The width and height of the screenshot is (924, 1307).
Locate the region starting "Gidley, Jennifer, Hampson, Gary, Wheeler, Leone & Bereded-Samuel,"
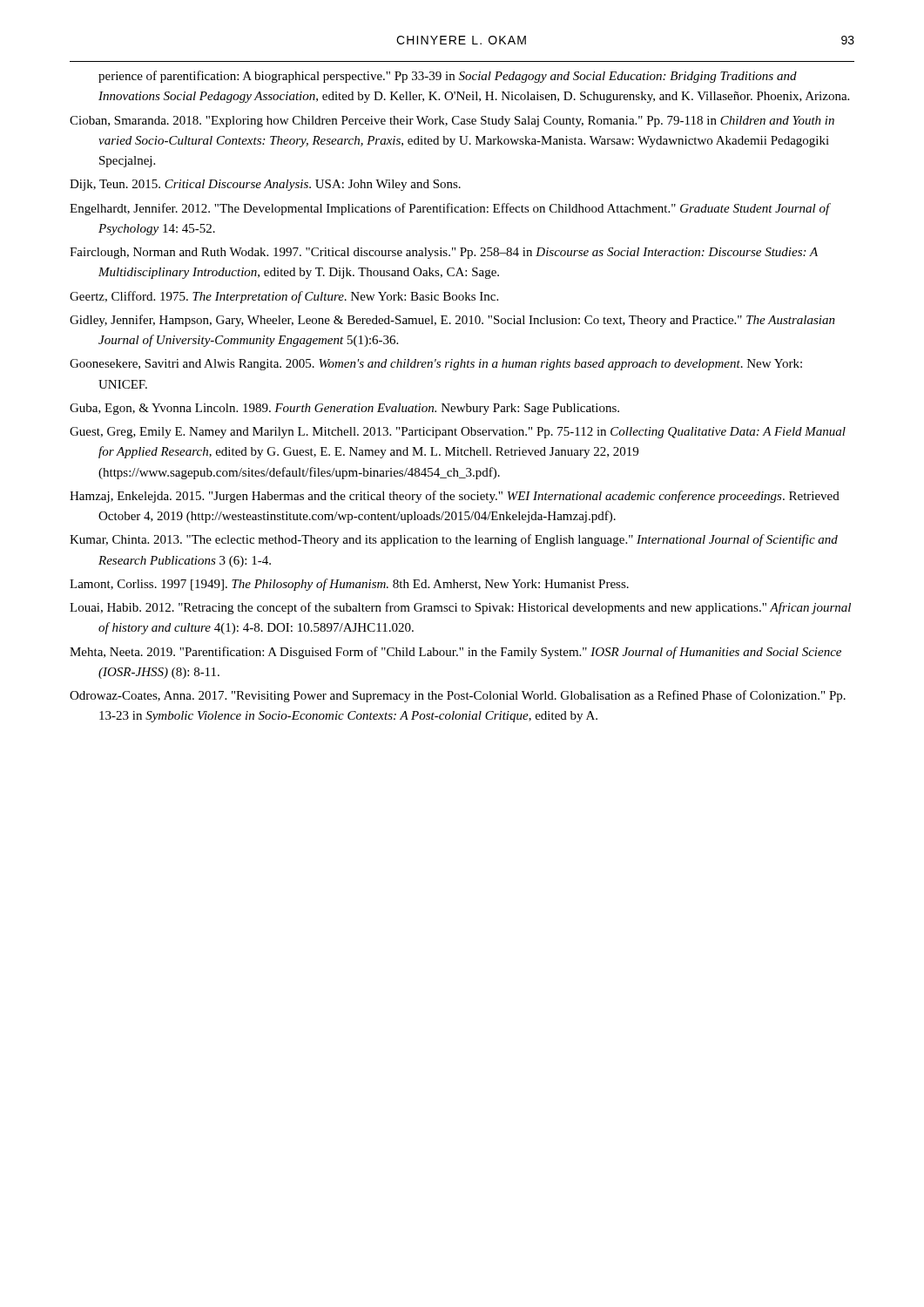(452, 330)
